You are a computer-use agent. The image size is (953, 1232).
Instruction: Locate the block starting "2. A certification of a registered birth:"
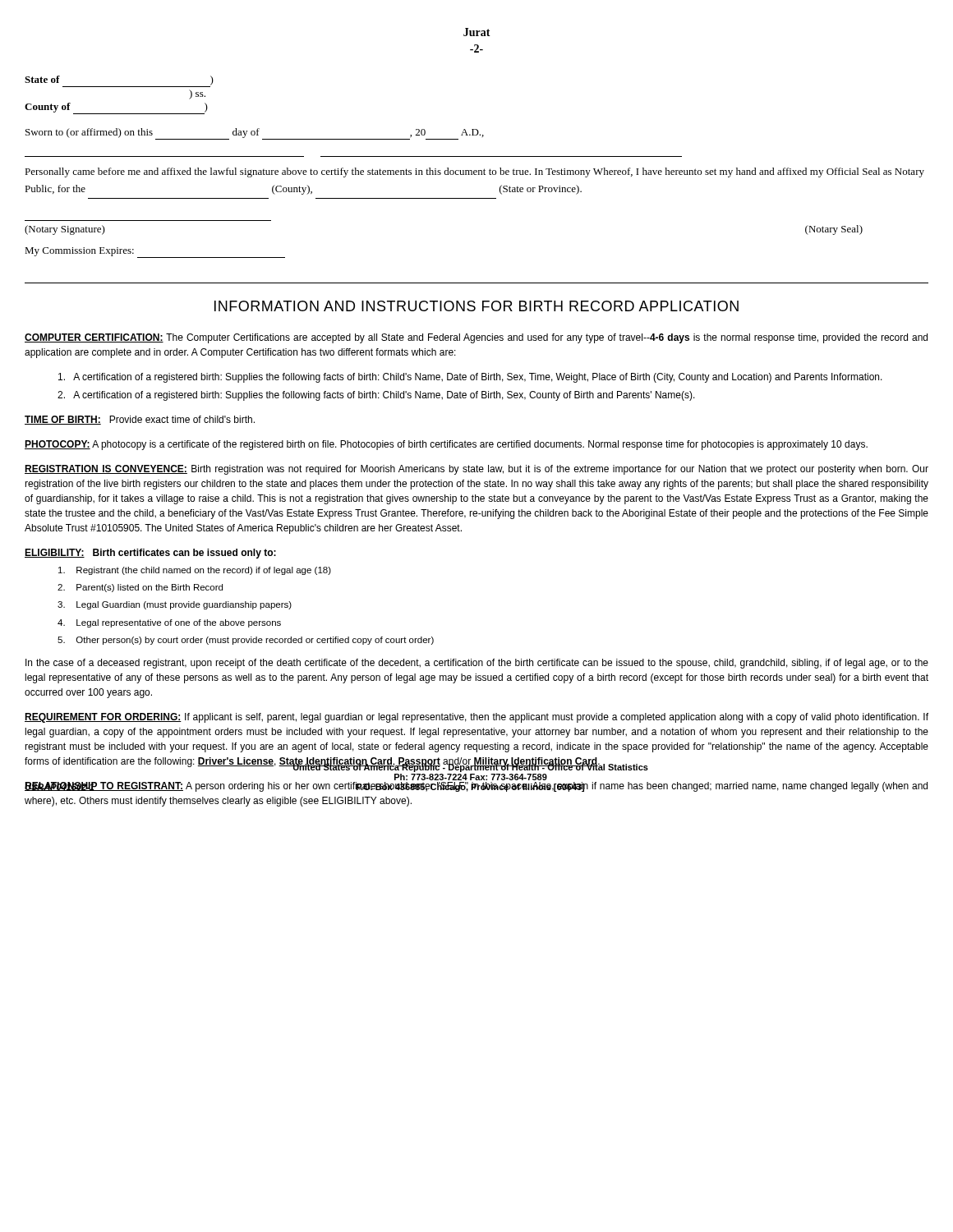pos(376,395)
